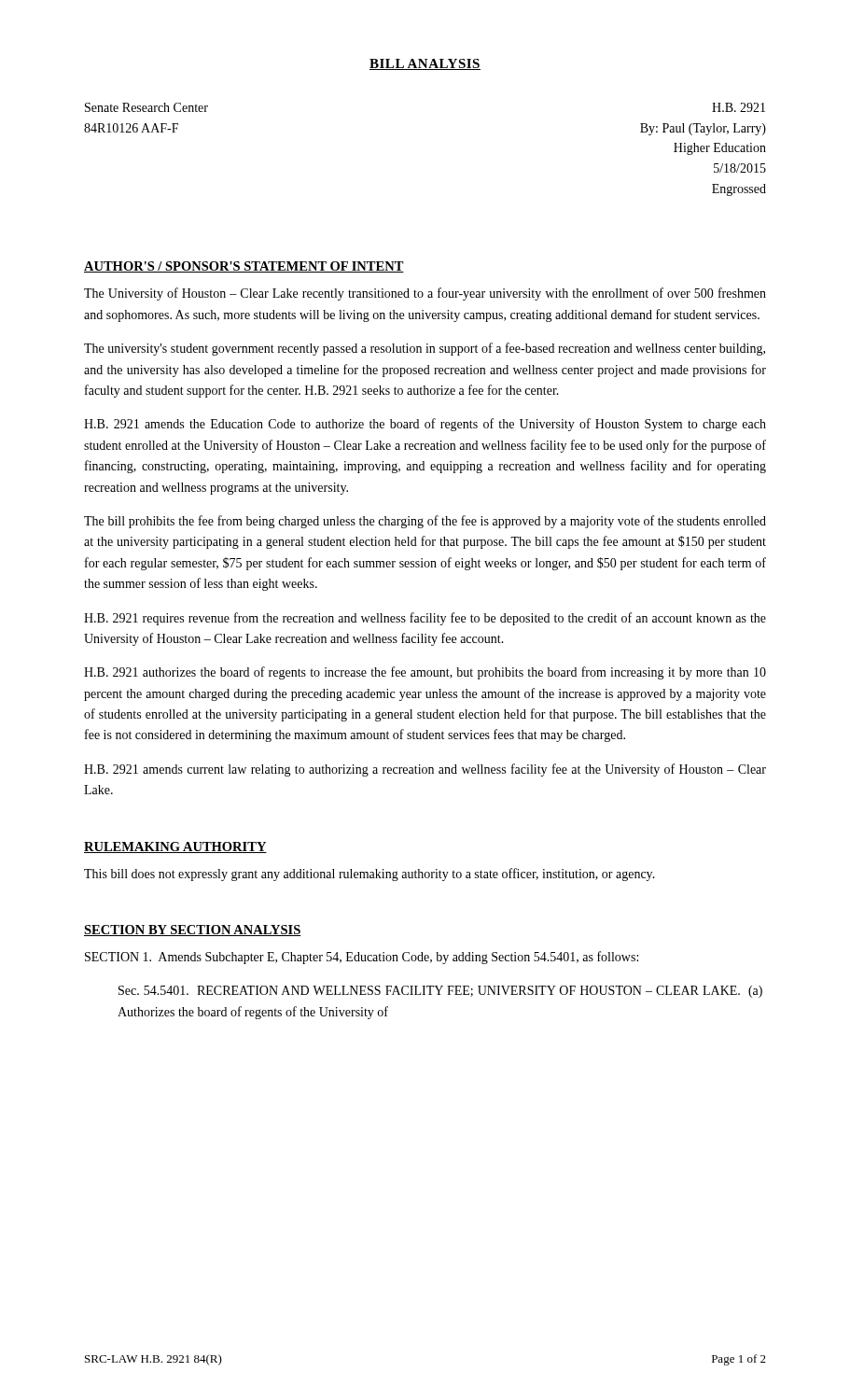Locate the text block that says "The University of Houston –"
850x1400 pixels.
click(x=425, y=304)
